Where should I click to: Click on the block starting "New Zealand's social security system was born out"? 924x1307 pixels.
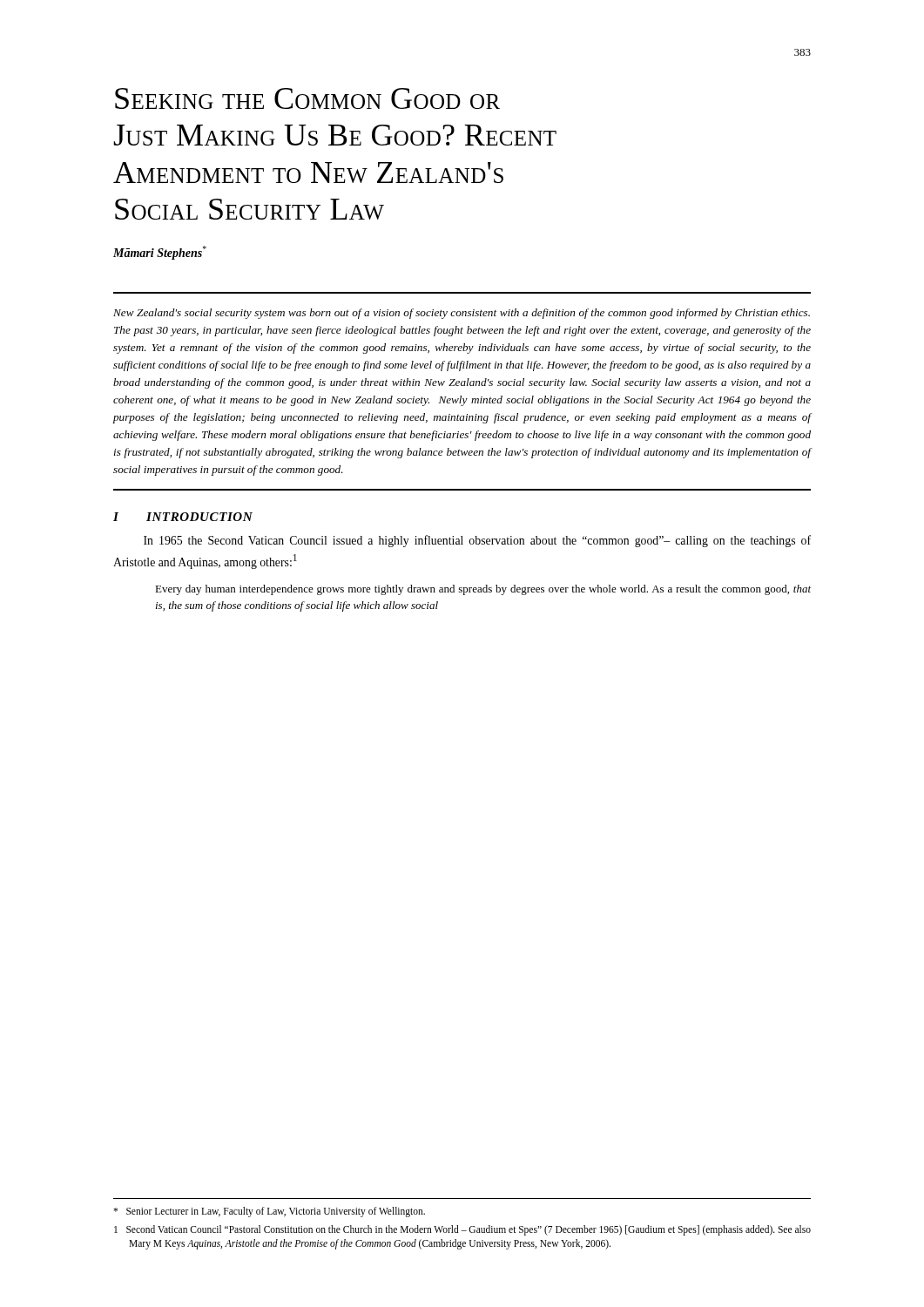462,391
